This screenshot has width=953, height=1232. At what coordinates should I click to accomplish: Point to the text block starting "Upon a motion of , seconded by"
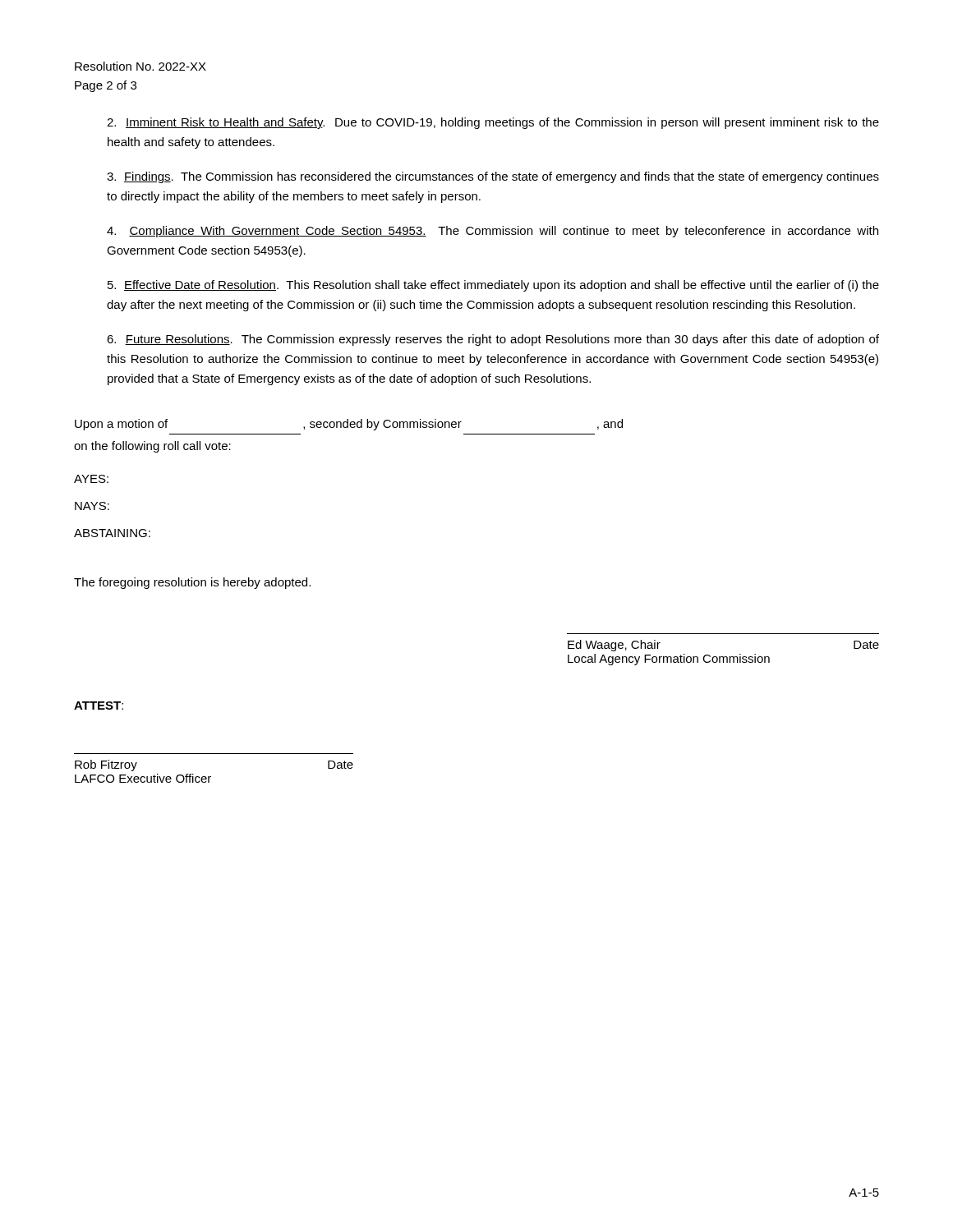[476, 434]
